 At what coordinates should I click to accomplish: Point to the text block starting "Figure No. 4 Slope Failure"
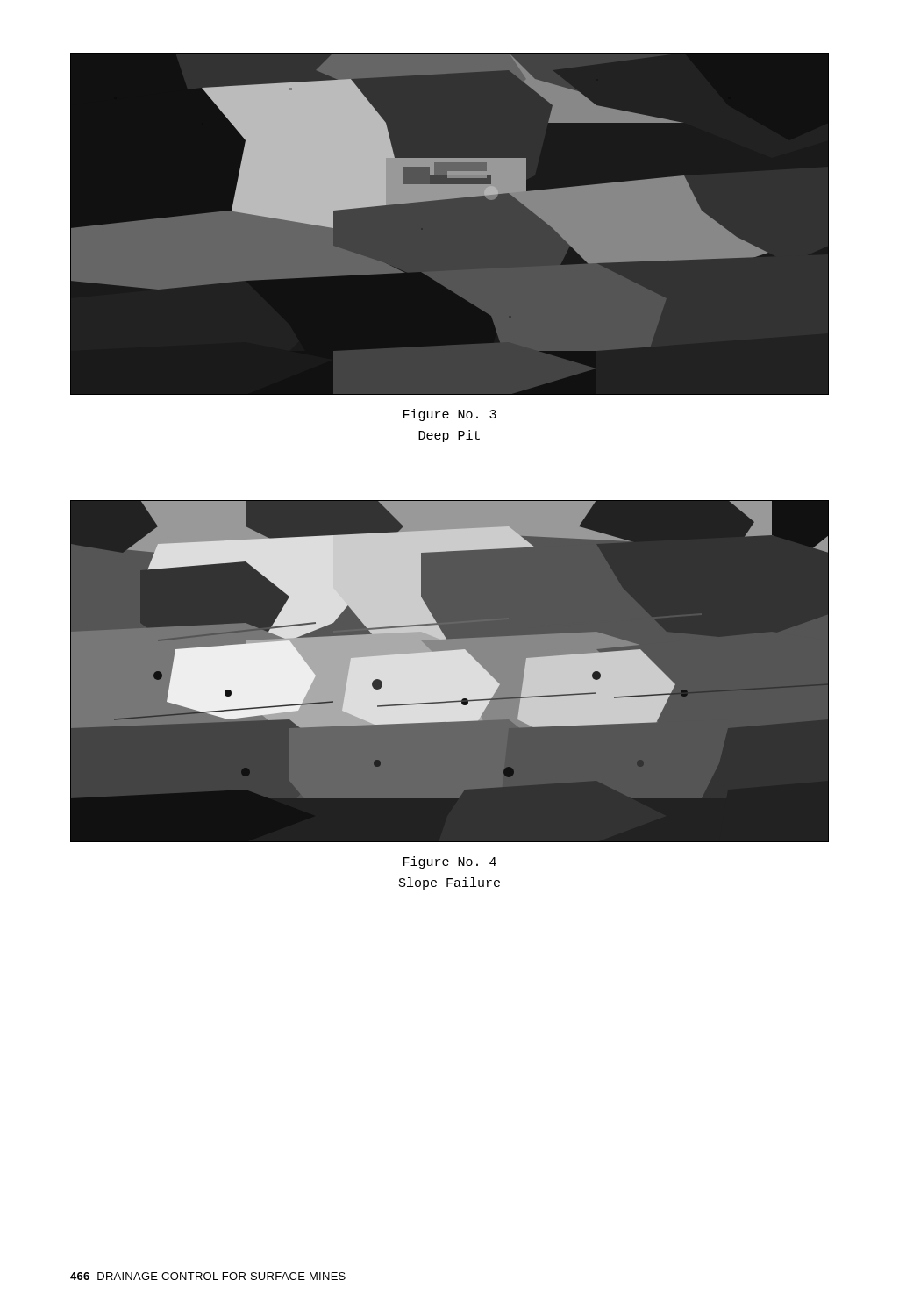pyautogui.click(x=450, y=873)
